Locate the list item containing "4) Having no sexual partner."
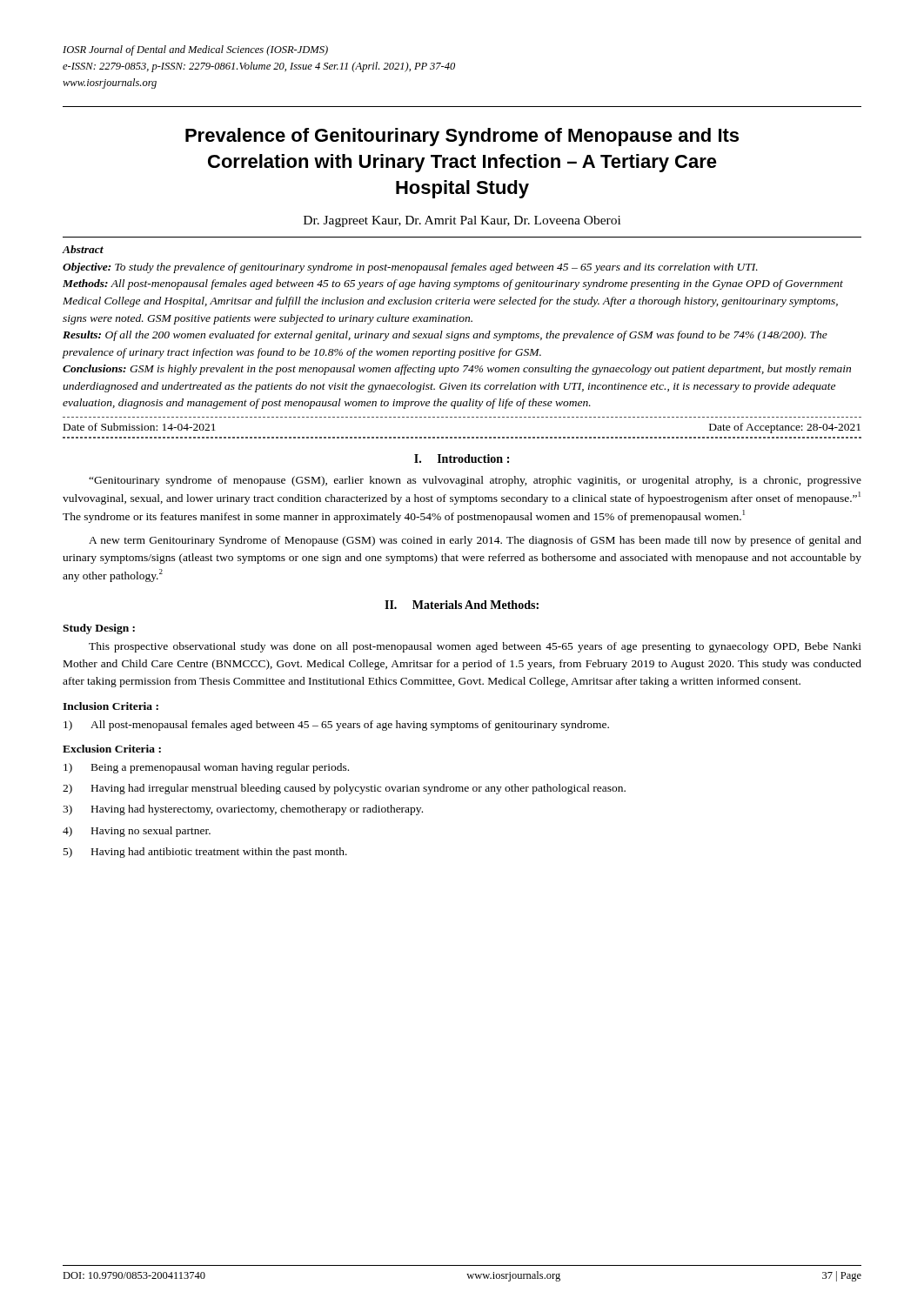 (137, 832)
